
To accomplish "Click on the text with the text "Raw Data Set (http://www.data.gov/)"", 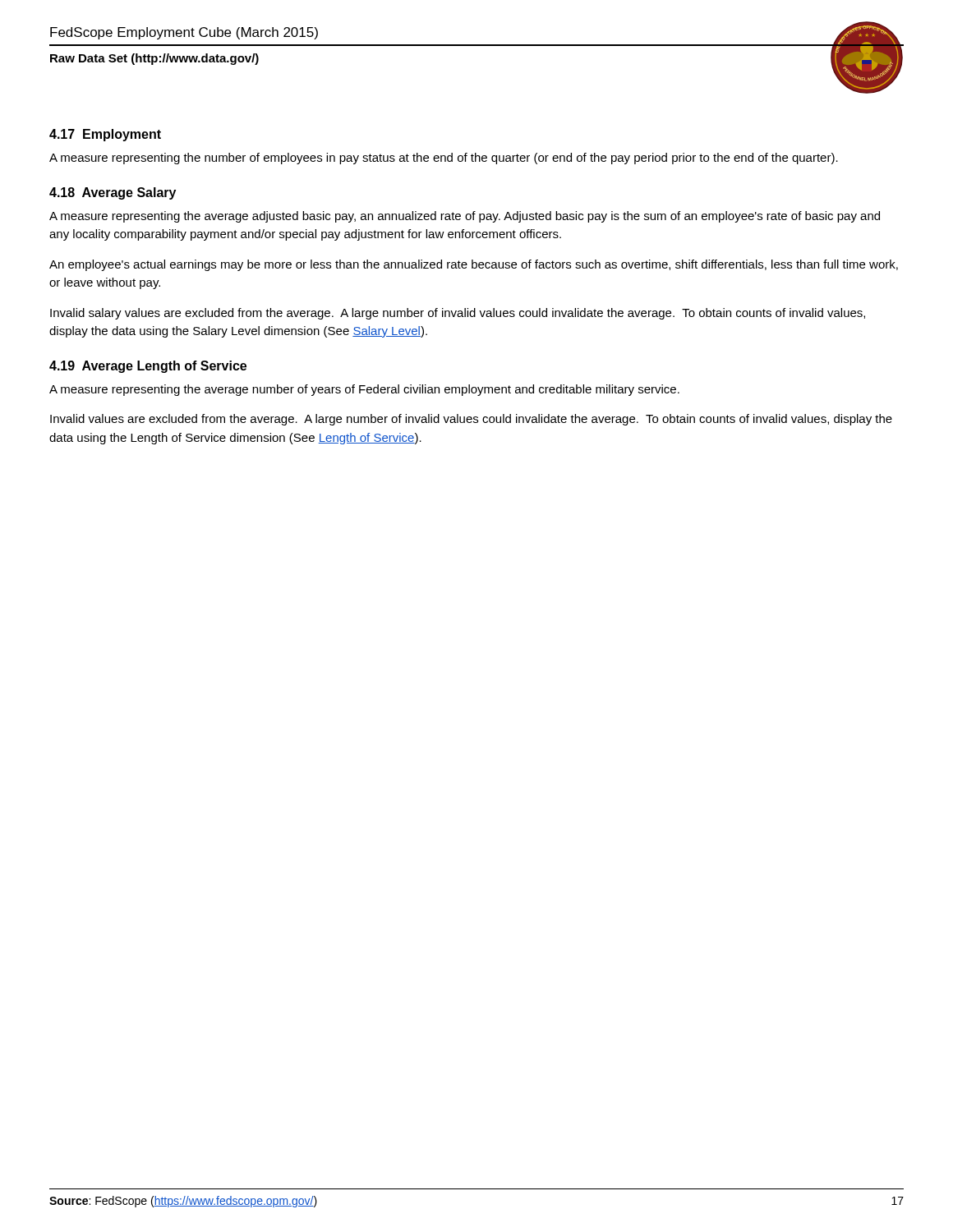I will tap(154, 58).
